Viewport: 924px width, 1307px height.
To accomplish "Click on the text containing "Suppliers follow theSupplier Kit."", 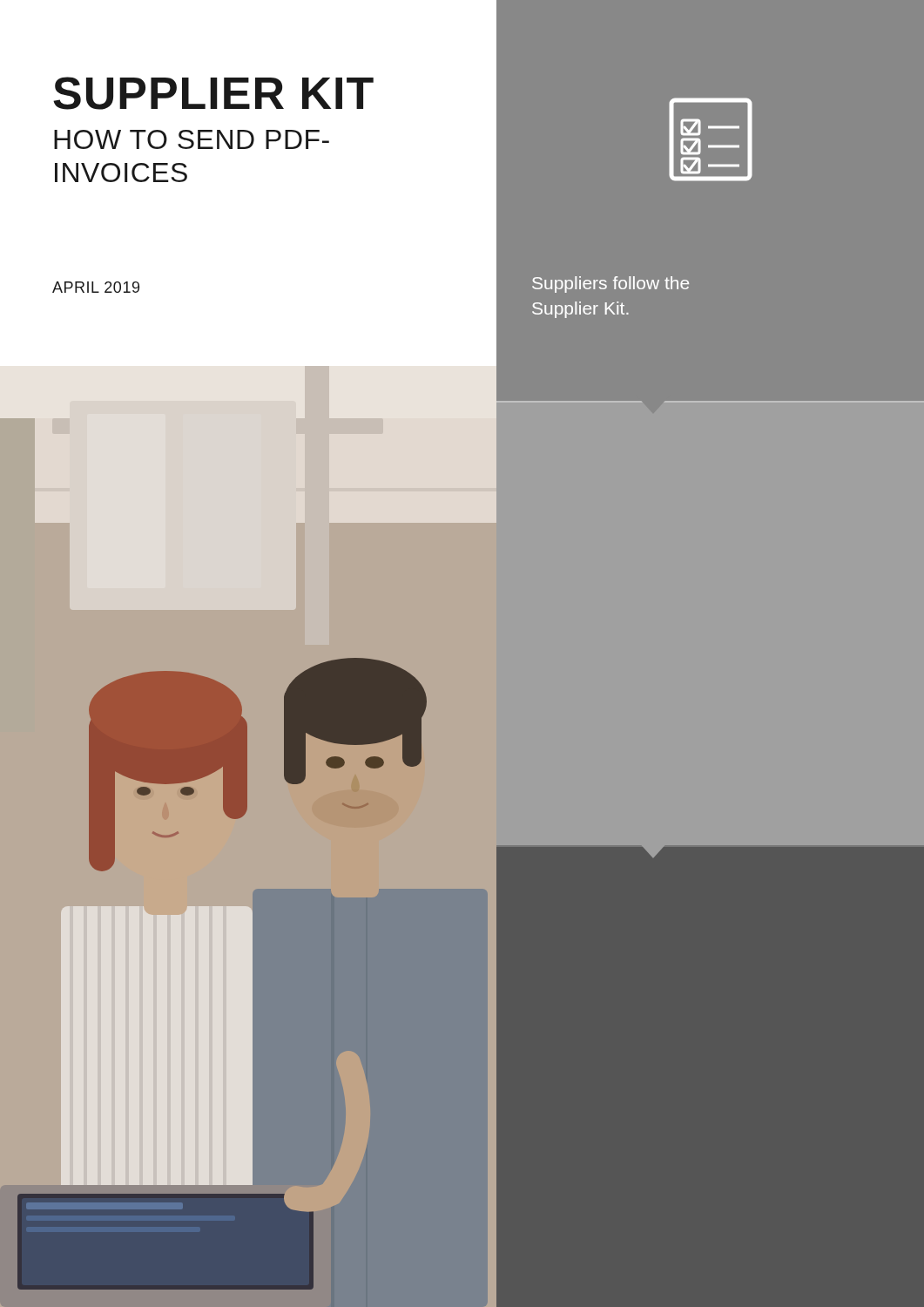I will (611, 296).
